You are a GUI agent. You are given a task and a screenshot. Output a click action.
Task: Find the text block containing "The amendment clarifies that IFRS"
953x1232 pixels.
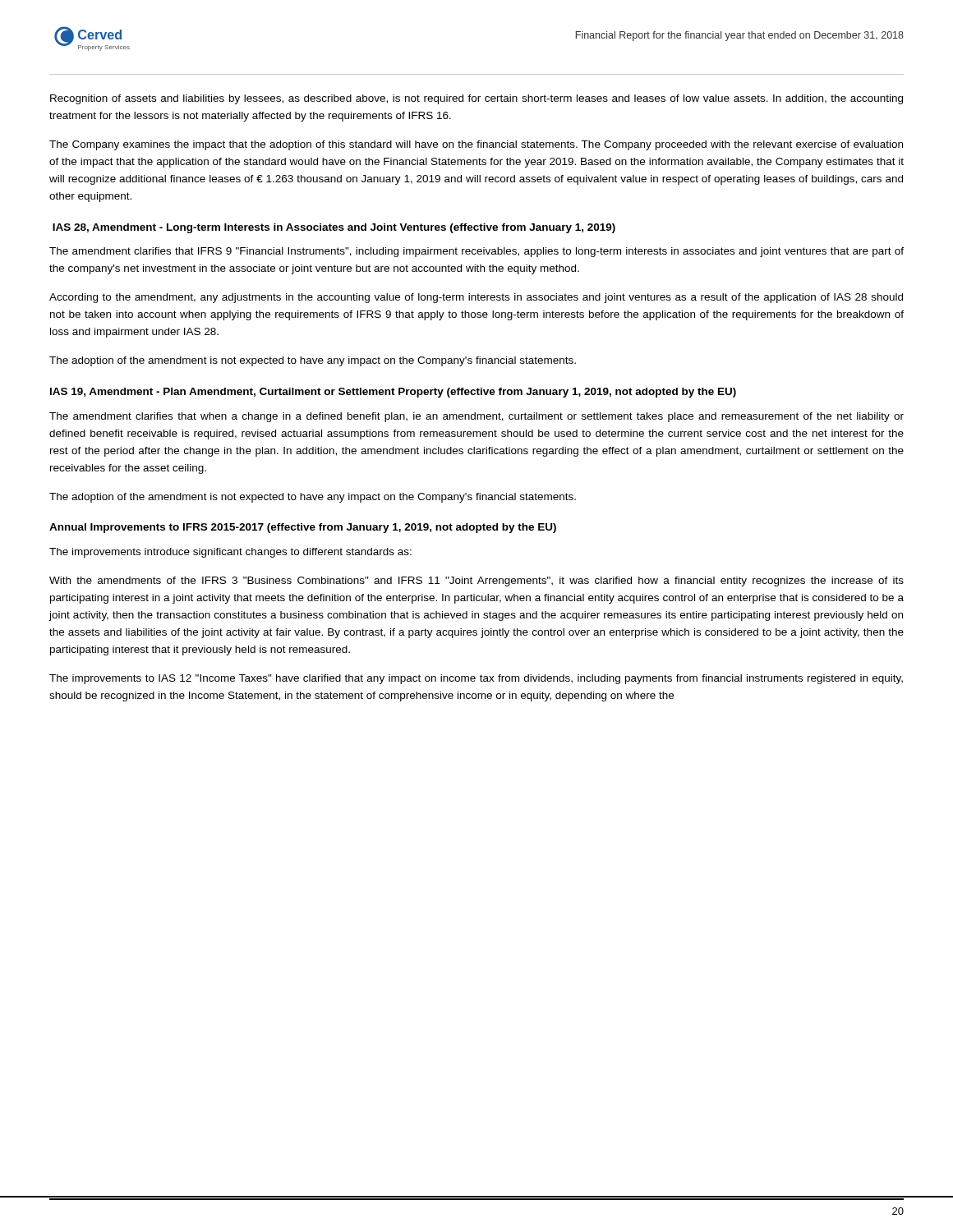tap(476, 260)
